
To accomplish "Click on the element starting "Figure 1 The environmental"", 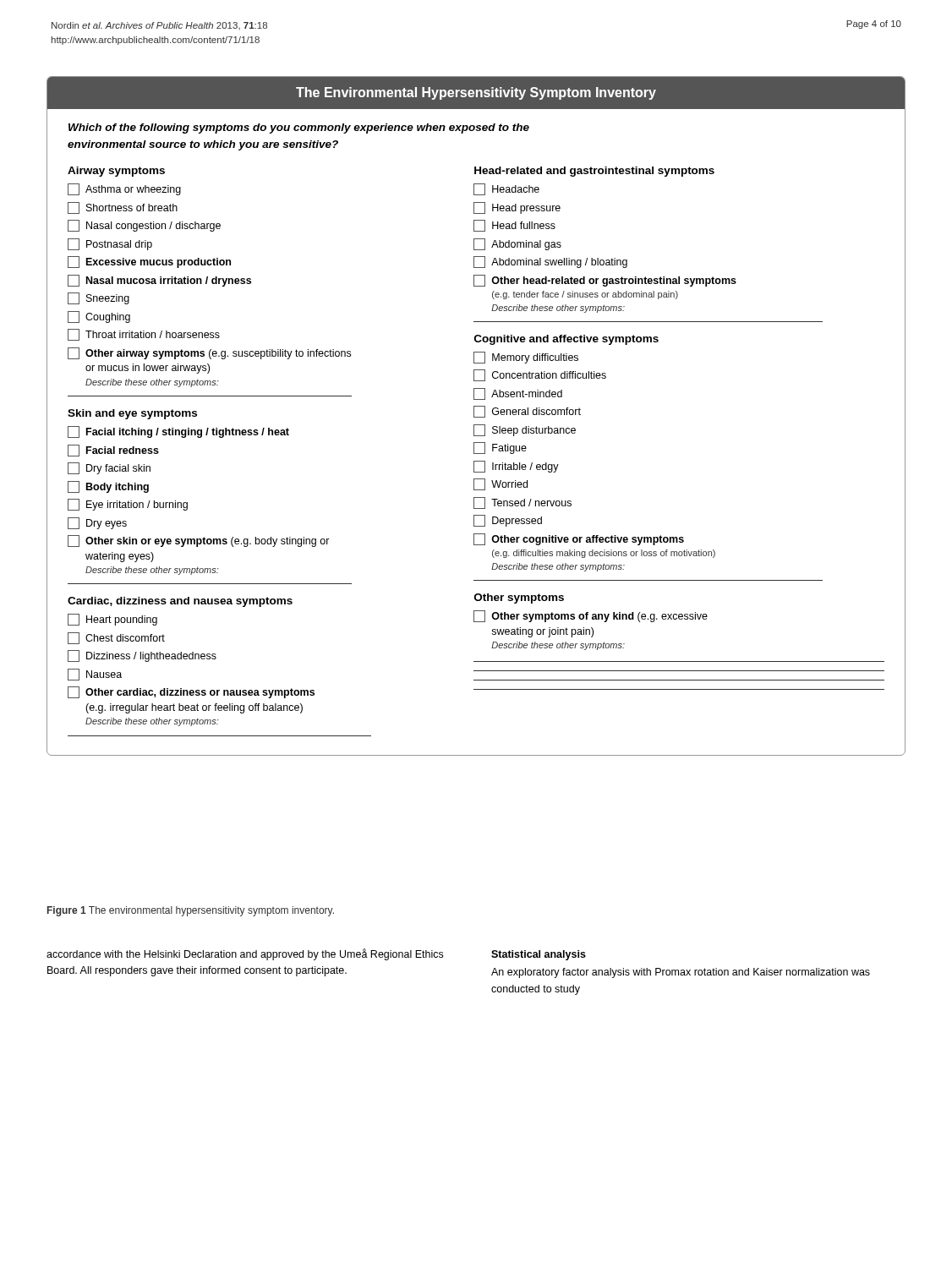I will tap(191, 910).
